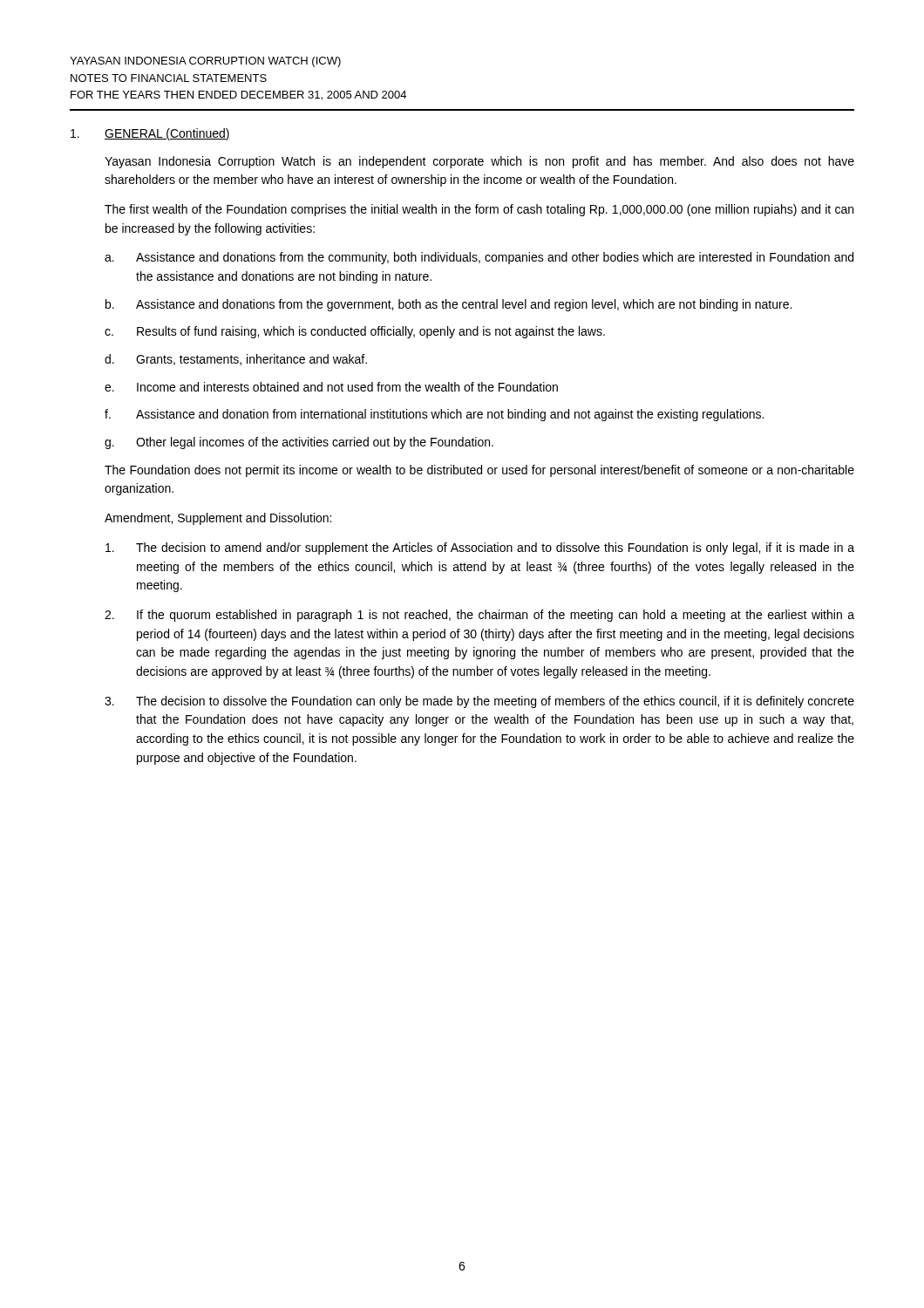Point to the block beginning "The first wealth of the"
Screen dimensions: 1308x924
point(479,219)
